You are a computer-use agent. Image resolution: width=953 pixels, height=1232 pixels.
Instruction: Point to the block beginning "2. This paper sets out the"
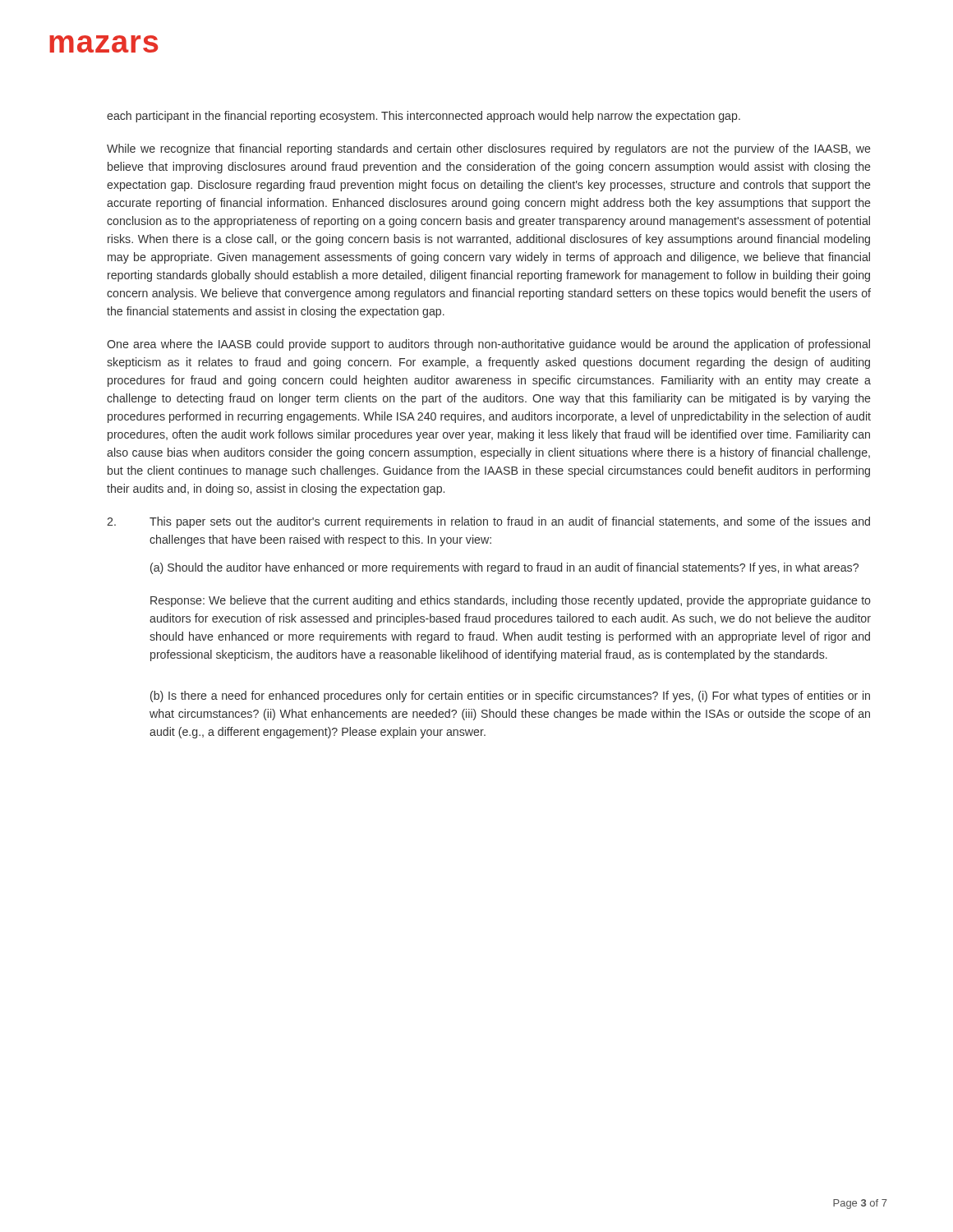pyautogui.click(x=489, y=531)
